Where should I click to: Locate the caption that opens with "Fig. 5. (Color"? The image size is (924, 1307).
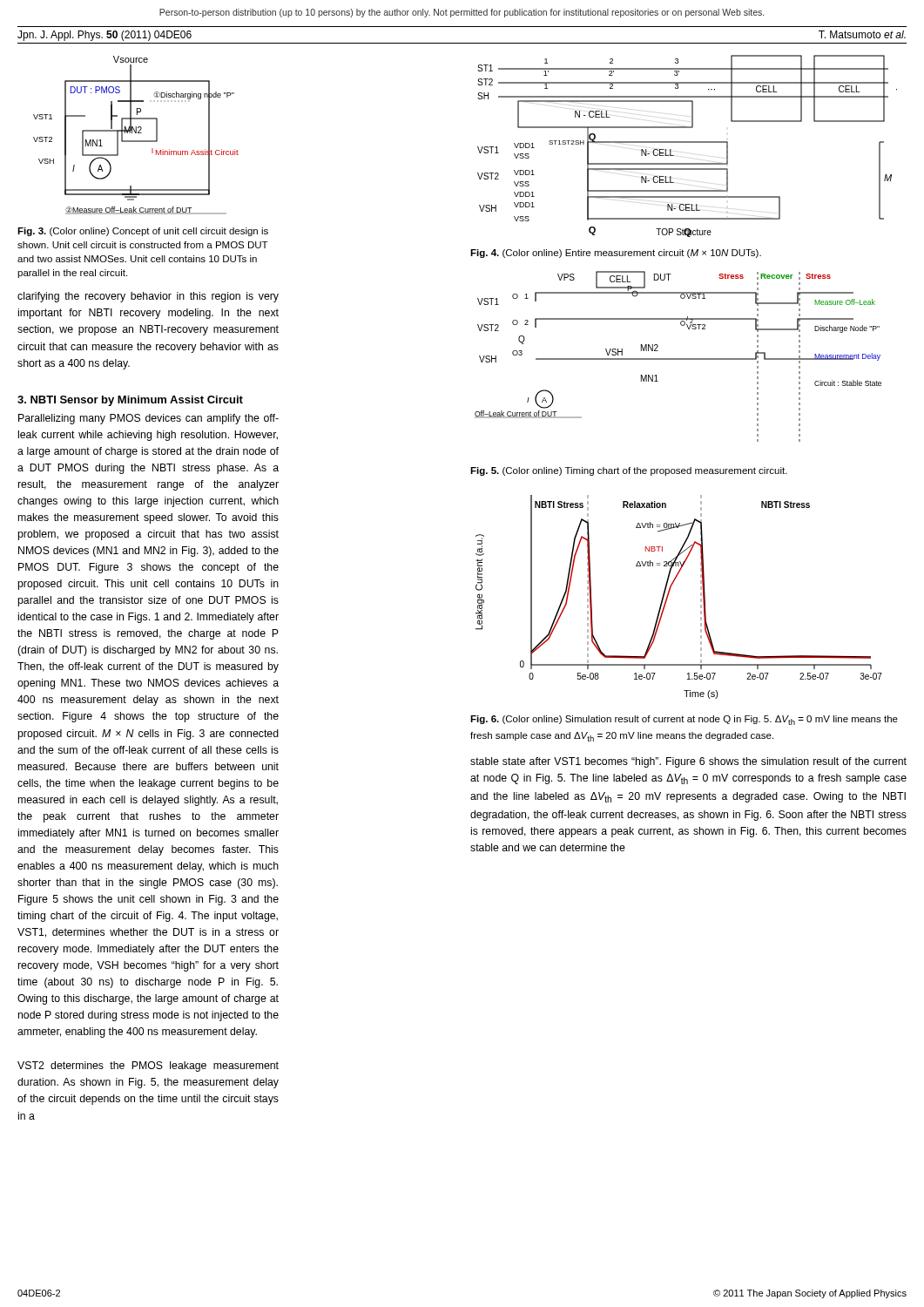click(x=629, y=471)
